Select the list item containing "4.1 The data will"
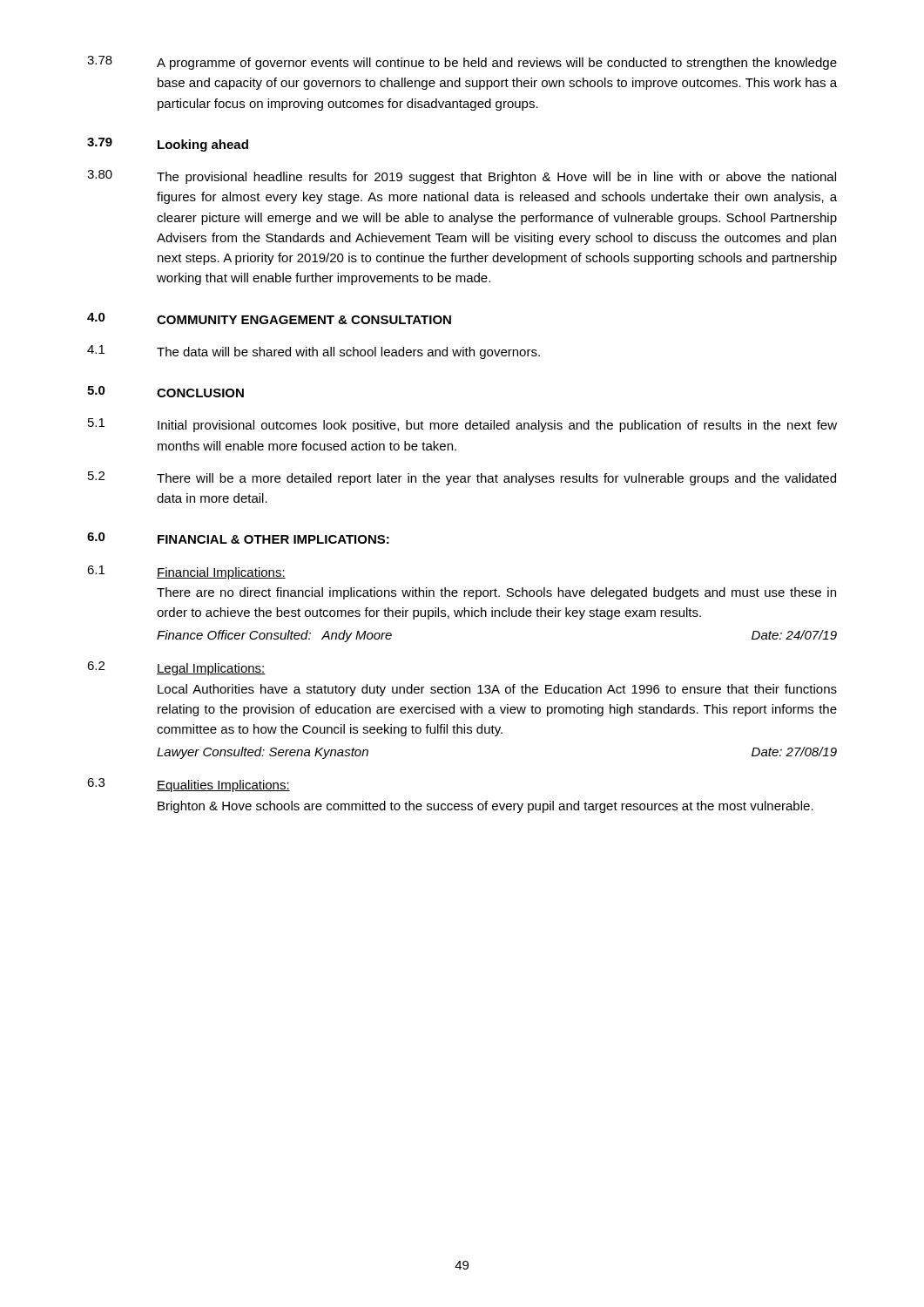This screenshot has height=1307, width=924. point(462,352)
